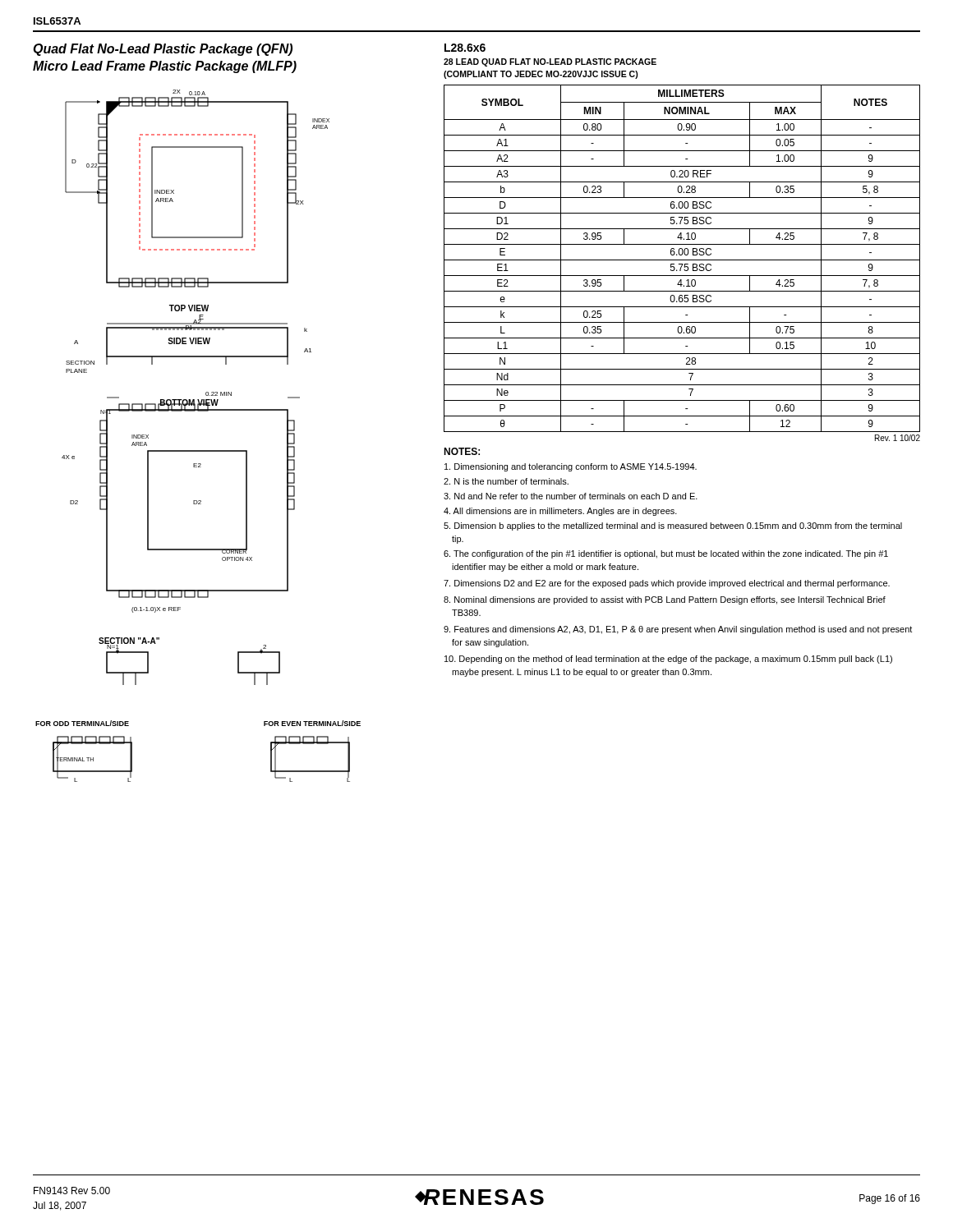Locate the element starting "10. Depending on the method of lead termination"
Screen dimensions: 1232x953
[668, 665]
